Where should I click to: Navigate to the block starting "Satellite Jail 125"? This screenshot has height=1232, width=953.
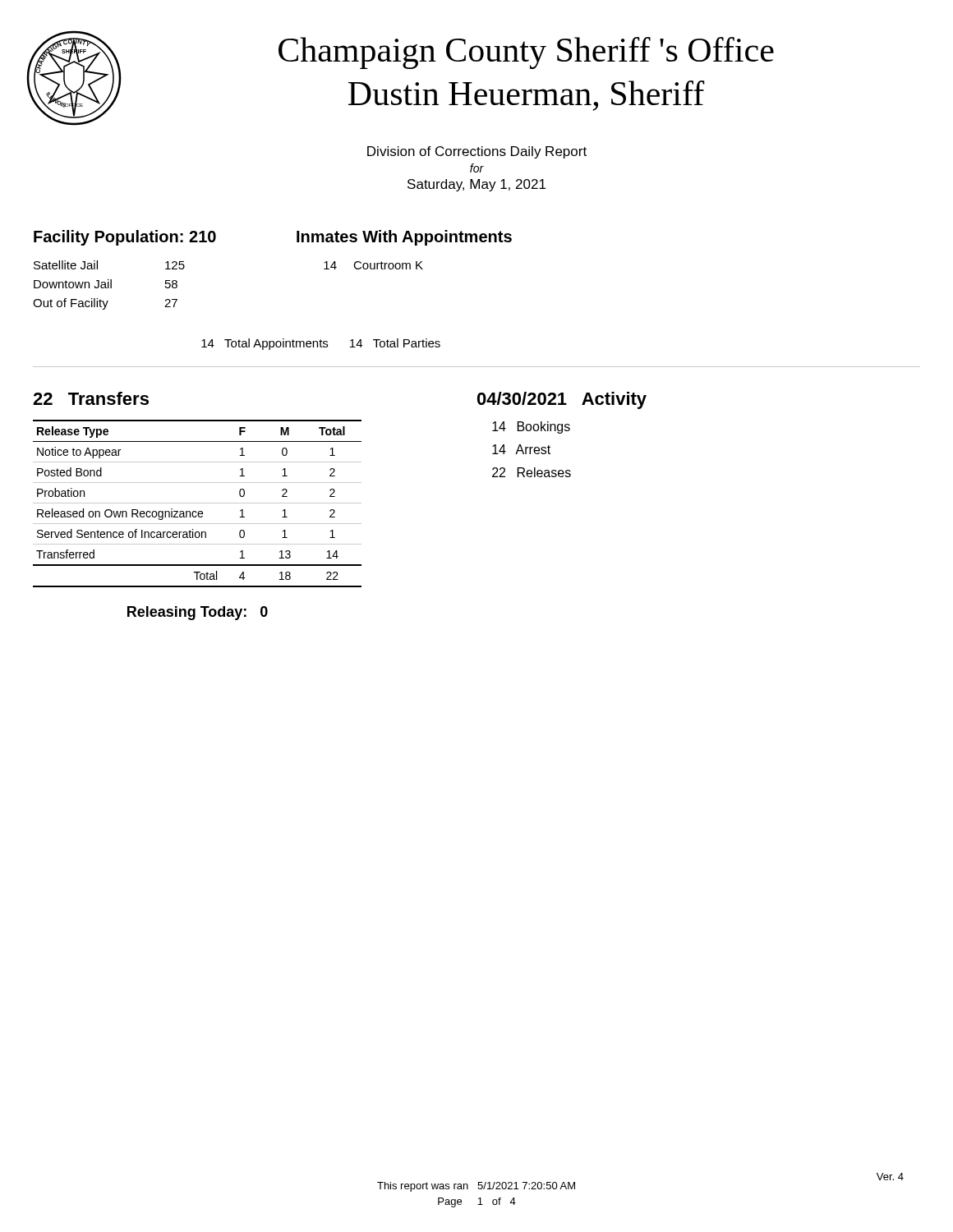tap(64, 265)
